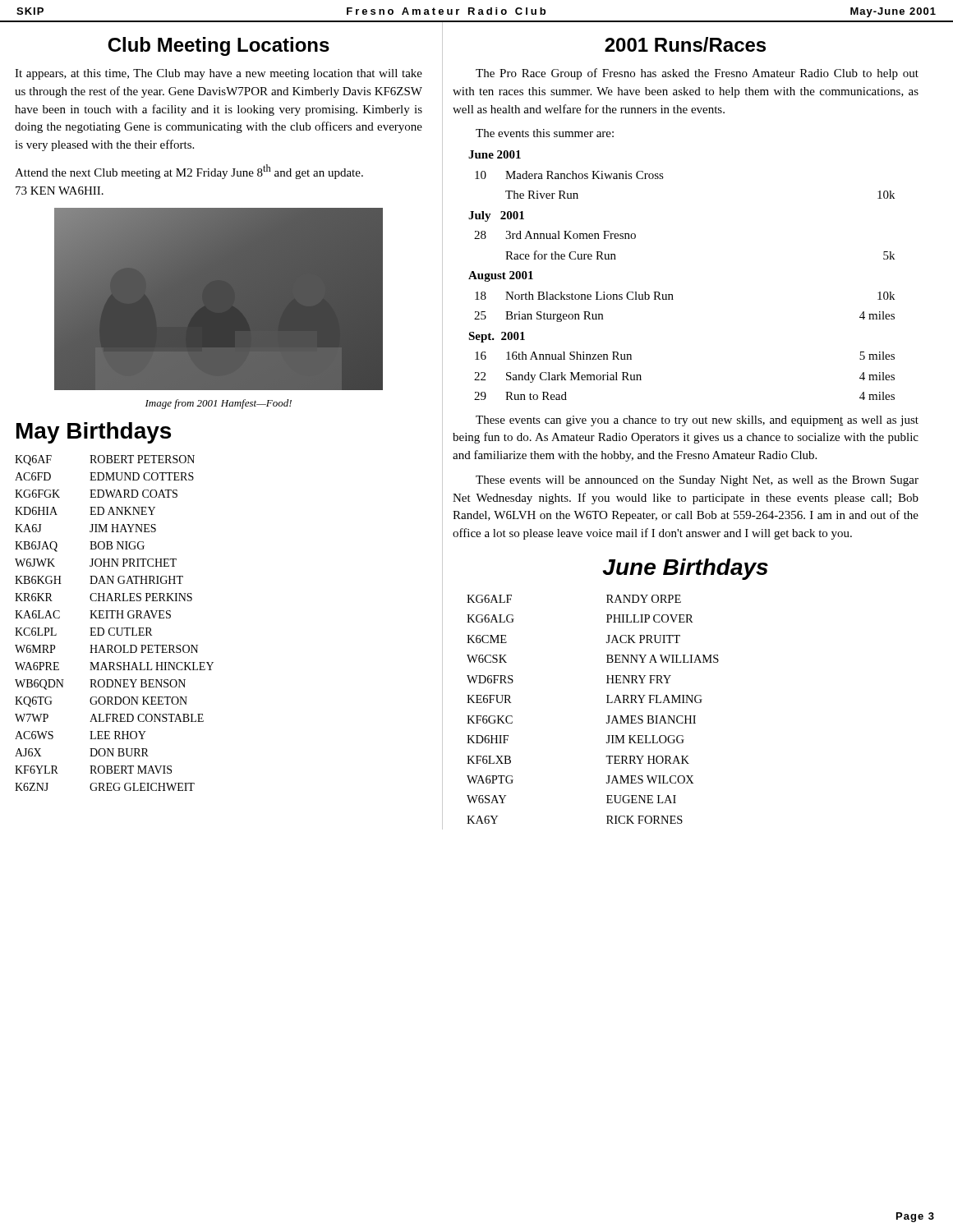Select the passage starting "Image from 2001 Hamfest—Food!"
Screen dimensions: 1232x953
click(219, 403)
